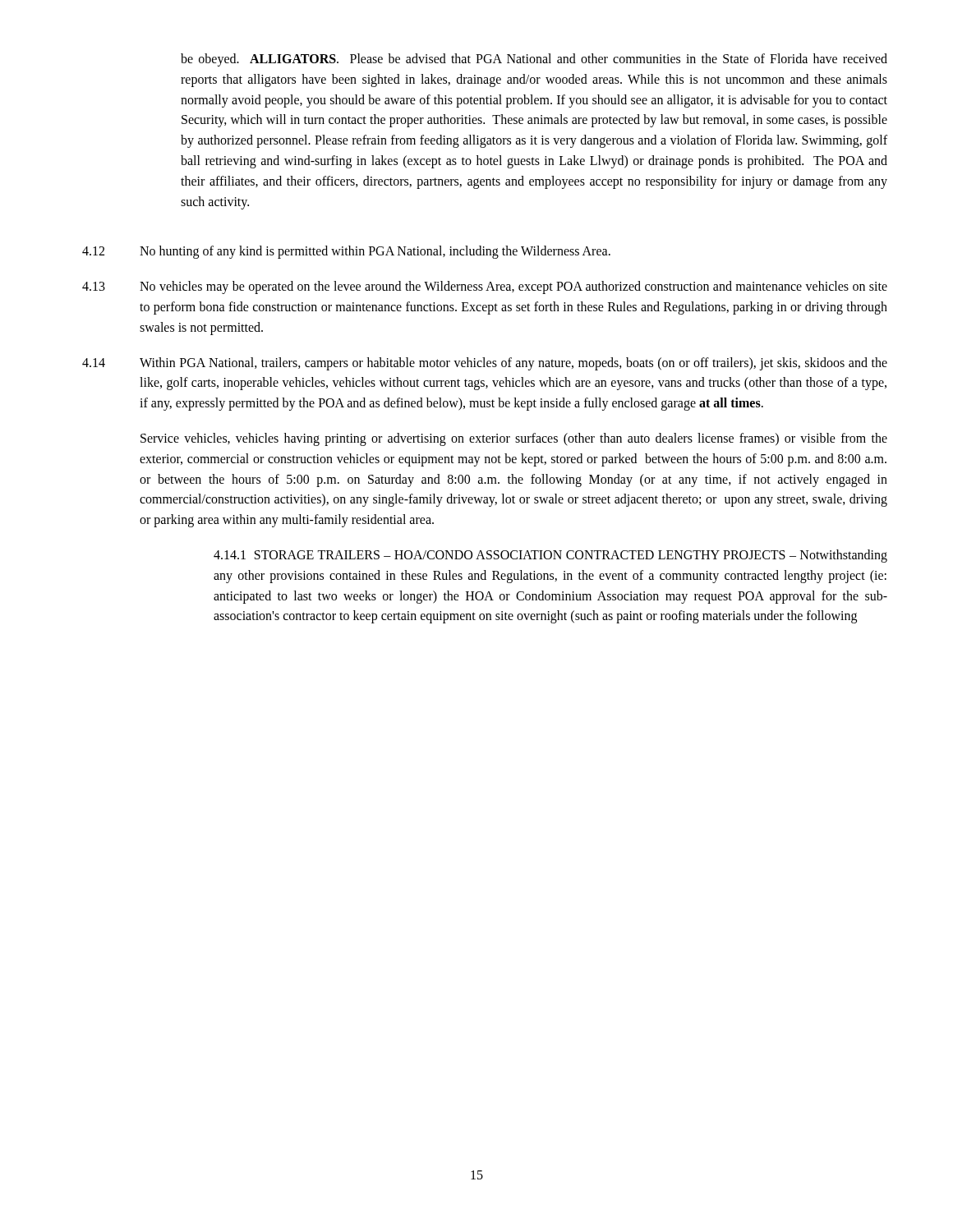Viewport: 953px width, 1232px height.
Task: Find the text block starting "14.1 STORAGE TRAILERS"
Action: 550,585
